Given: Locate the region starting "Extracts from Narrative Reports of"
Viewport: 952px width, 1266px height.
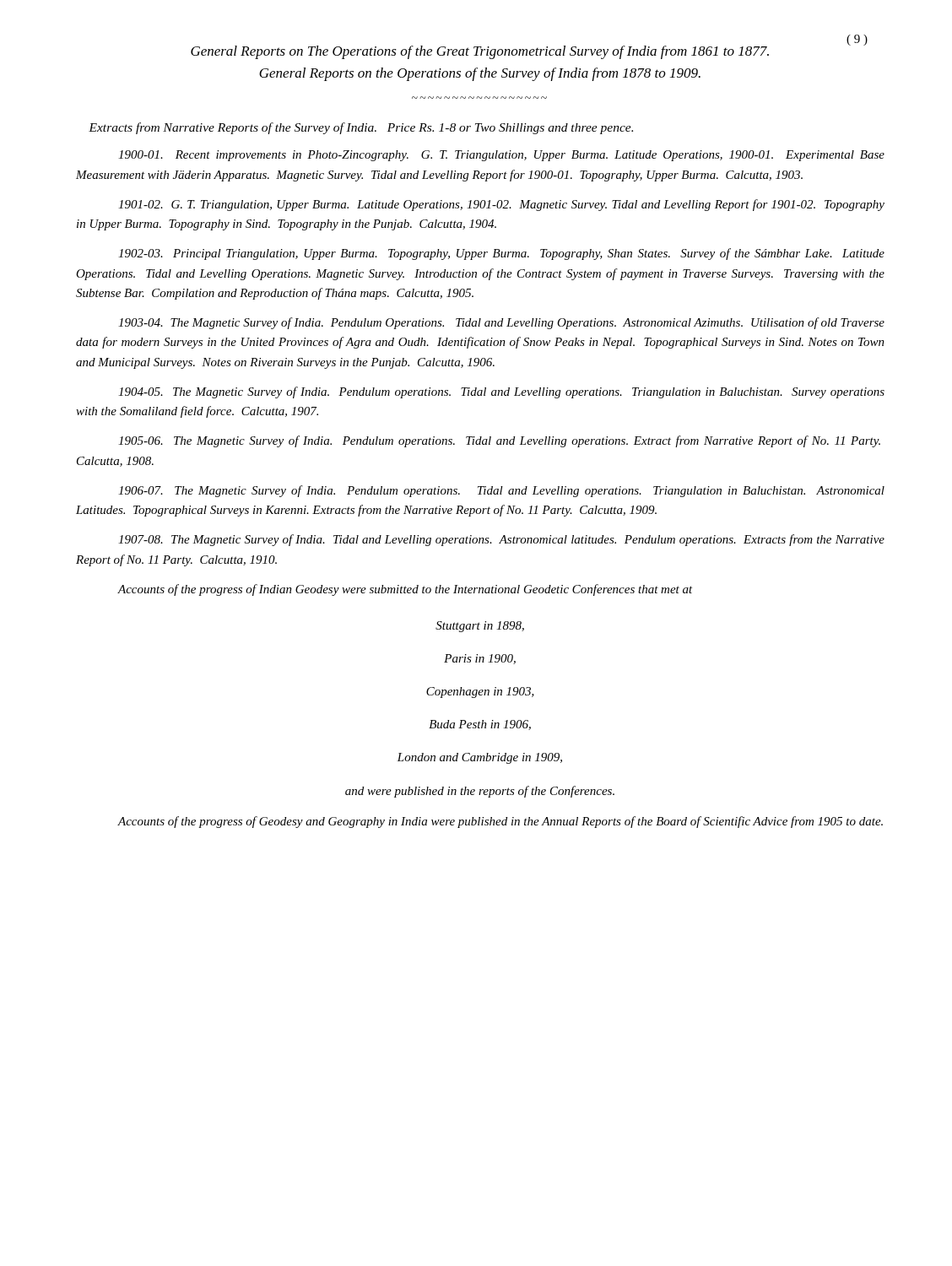Looking at the screenshot, I should pyautogui.click(x=355, y=127).
